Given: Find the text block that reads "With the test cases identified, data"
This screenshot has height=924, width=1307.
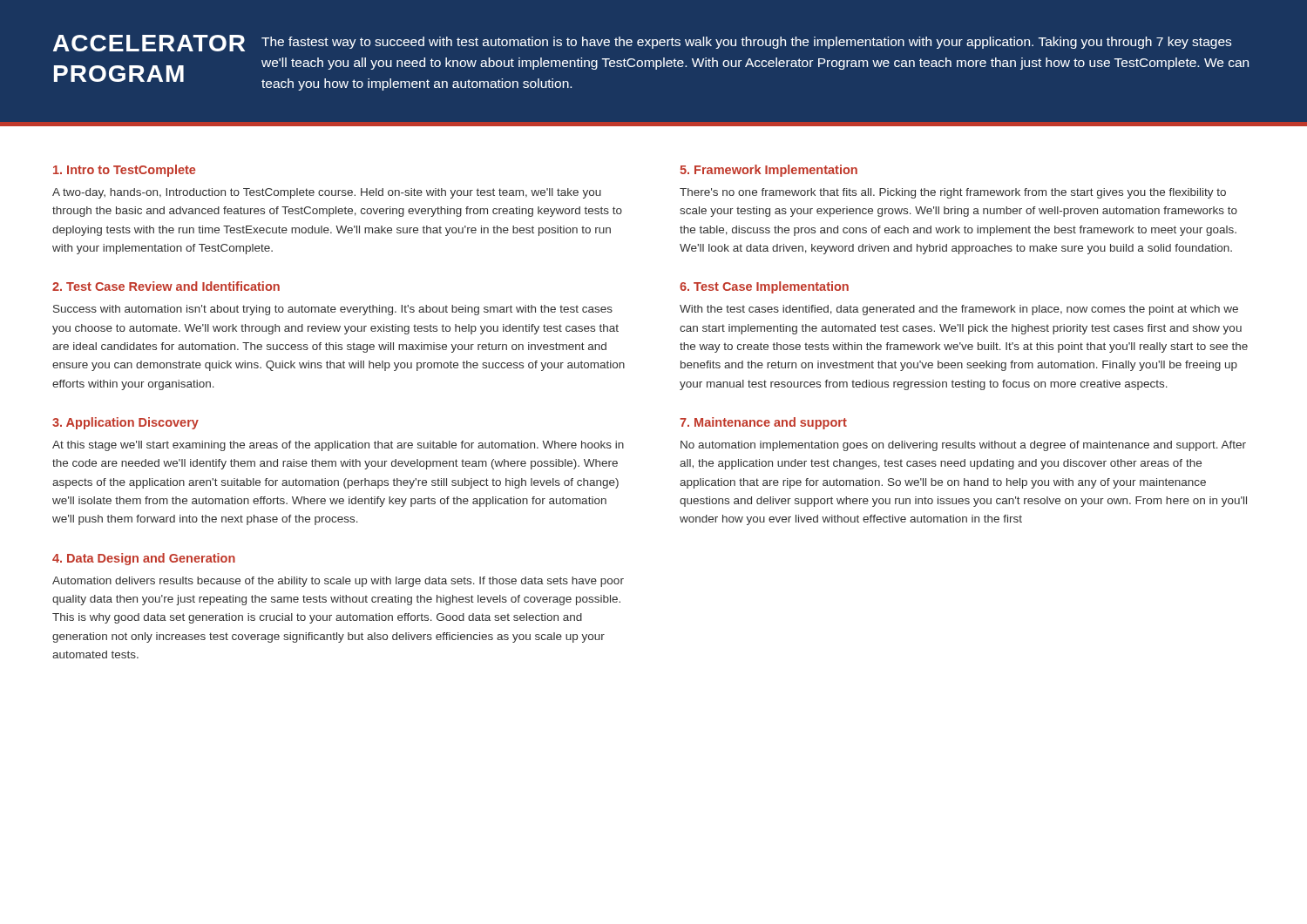Looking at the screenshot, I should point(964,346).
